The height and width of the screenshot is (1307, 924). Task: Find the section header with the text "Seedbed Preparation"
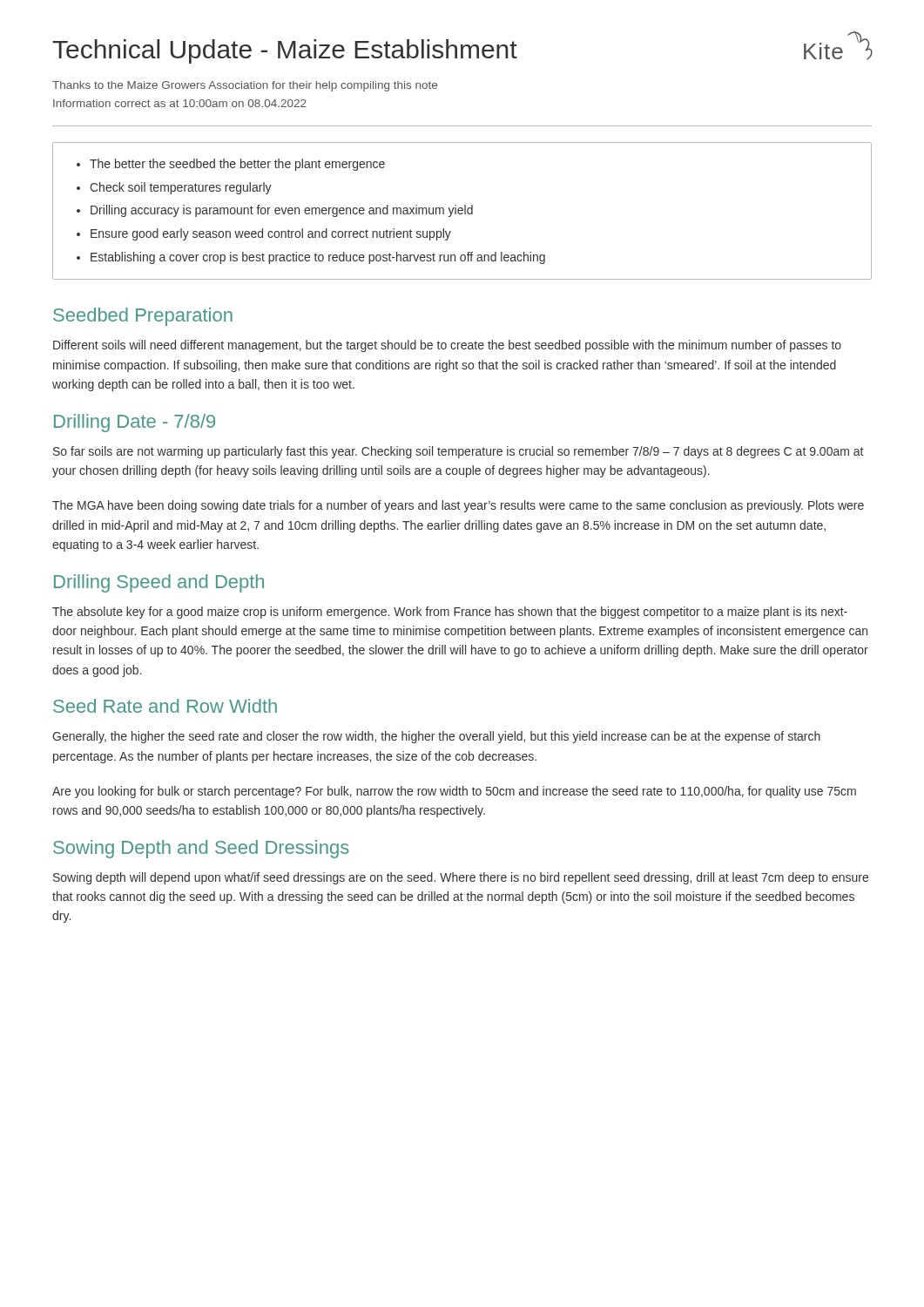coord(143,317)
